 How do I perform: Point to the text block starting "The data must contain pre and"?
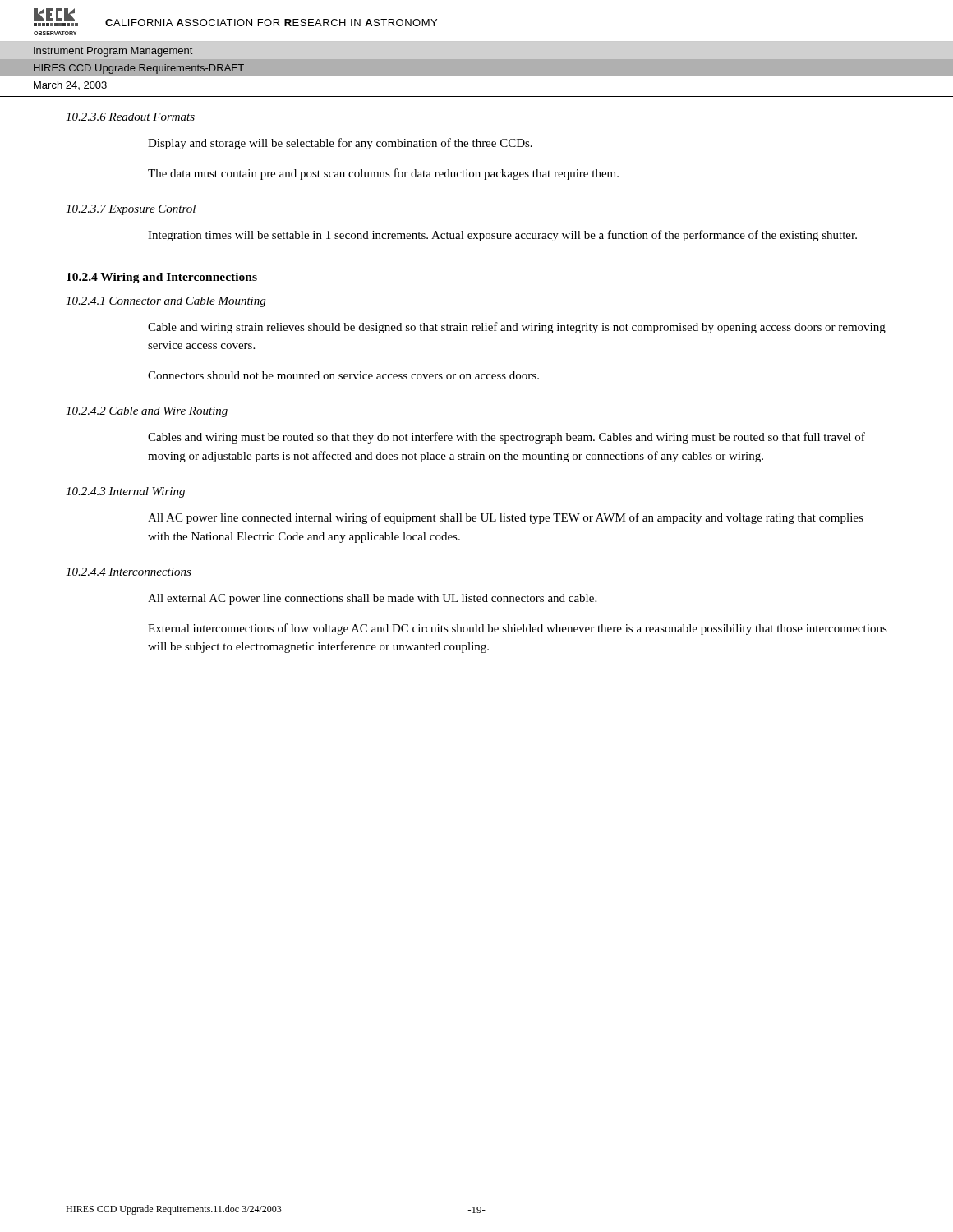[x=384, y=173]
